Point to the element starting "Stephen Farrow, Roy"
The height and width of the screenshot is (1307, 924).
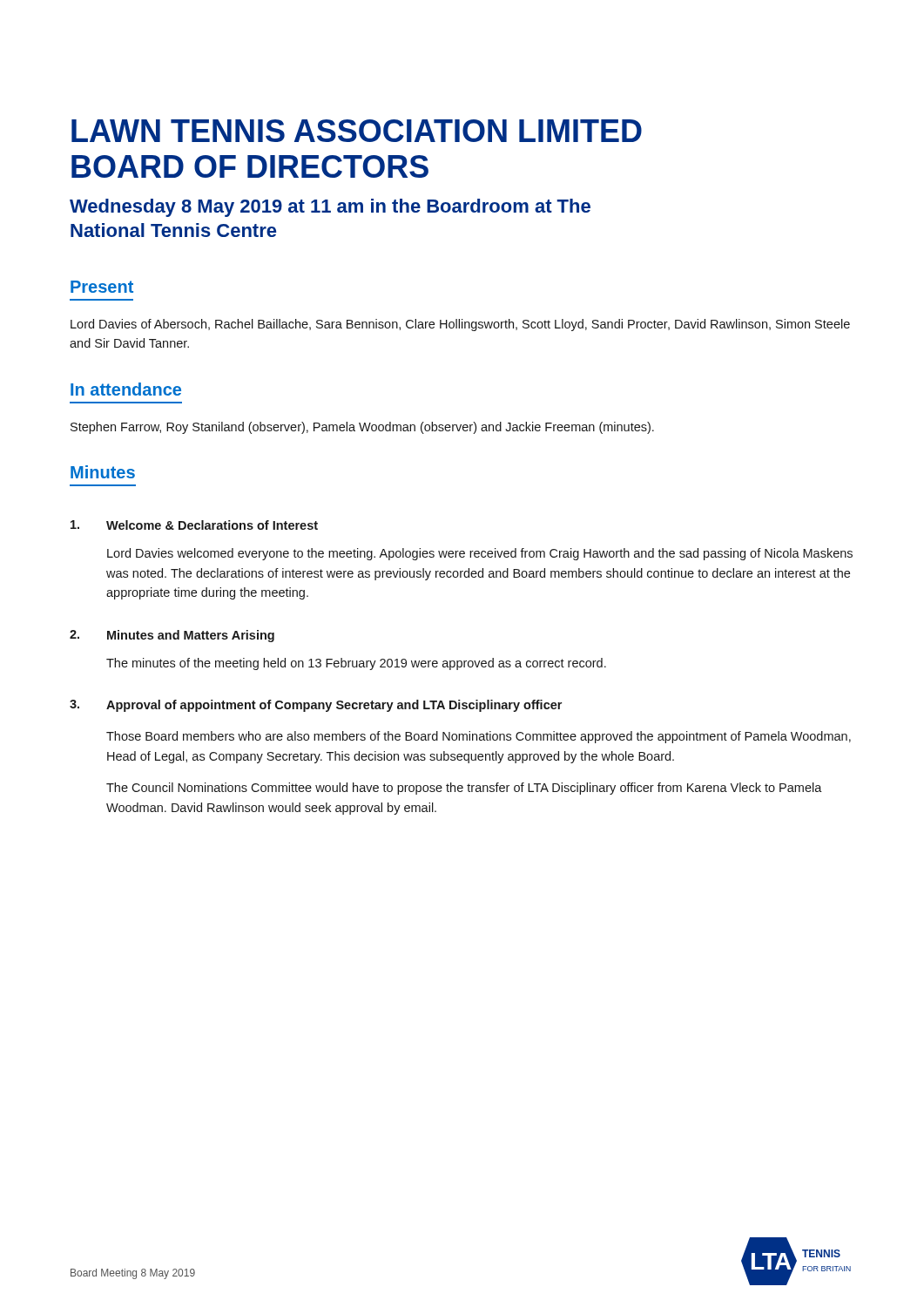(x=362, y=427)
